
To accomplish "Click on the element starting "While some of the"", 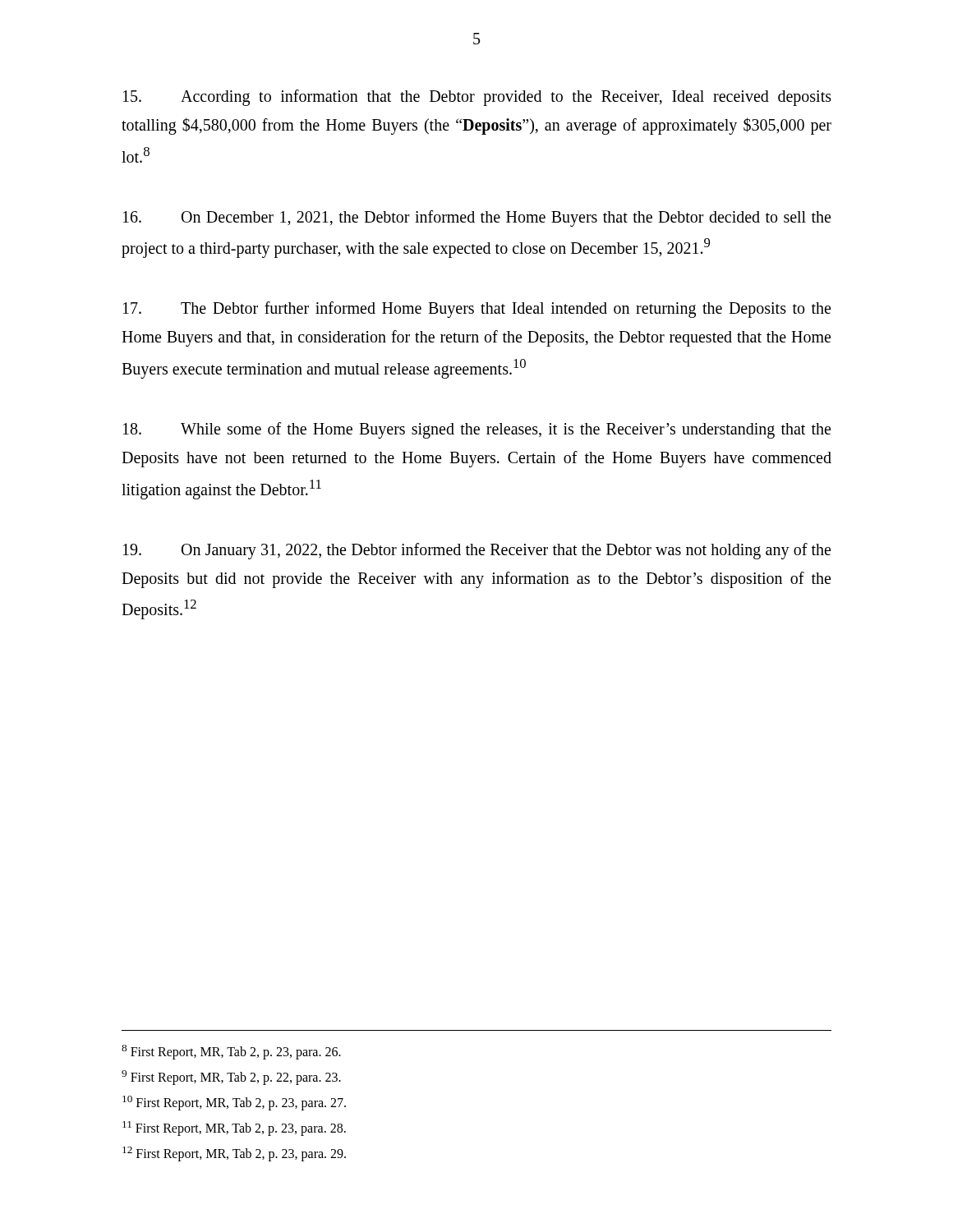I will [x=476, y=456].
